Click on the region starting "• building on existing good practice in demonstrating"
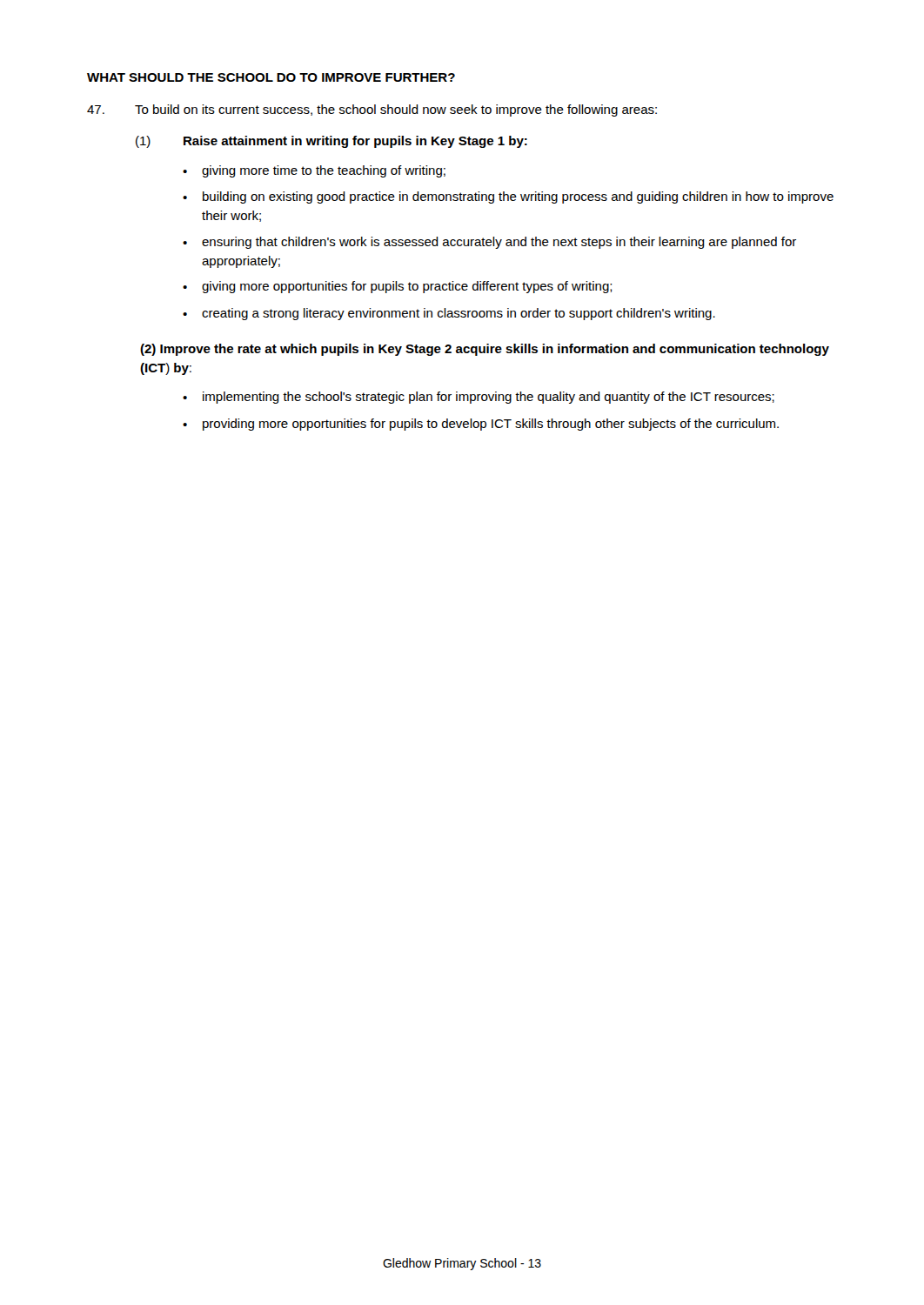924x1305 pixels. coord(510,206)
